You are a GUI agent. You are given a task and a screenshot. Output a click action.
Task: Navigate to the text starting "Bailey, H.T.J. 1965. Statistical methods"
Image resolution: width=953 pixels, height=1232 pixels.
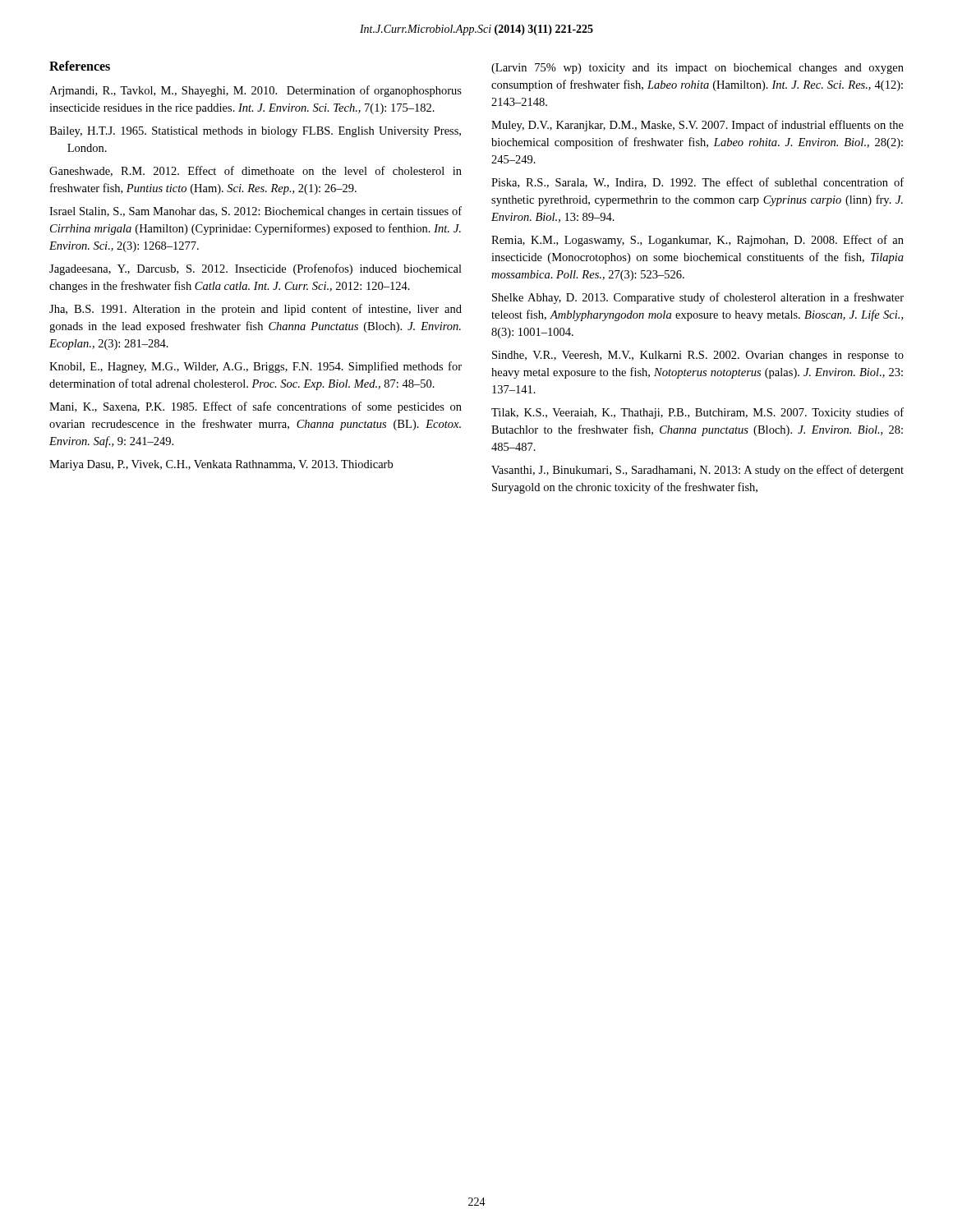coord(255,139)
